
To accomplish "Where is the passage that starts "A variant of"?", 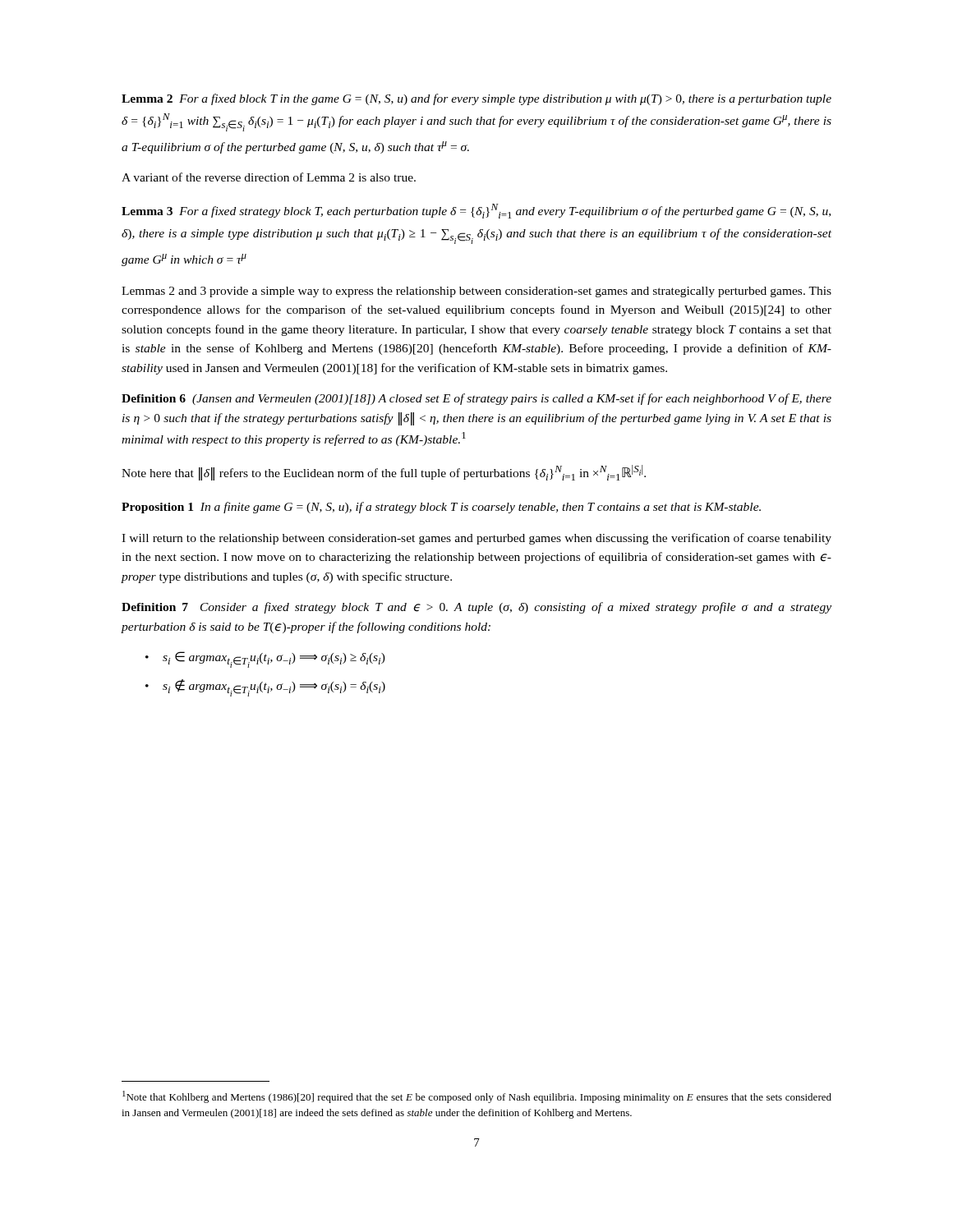I will (269, 177).
